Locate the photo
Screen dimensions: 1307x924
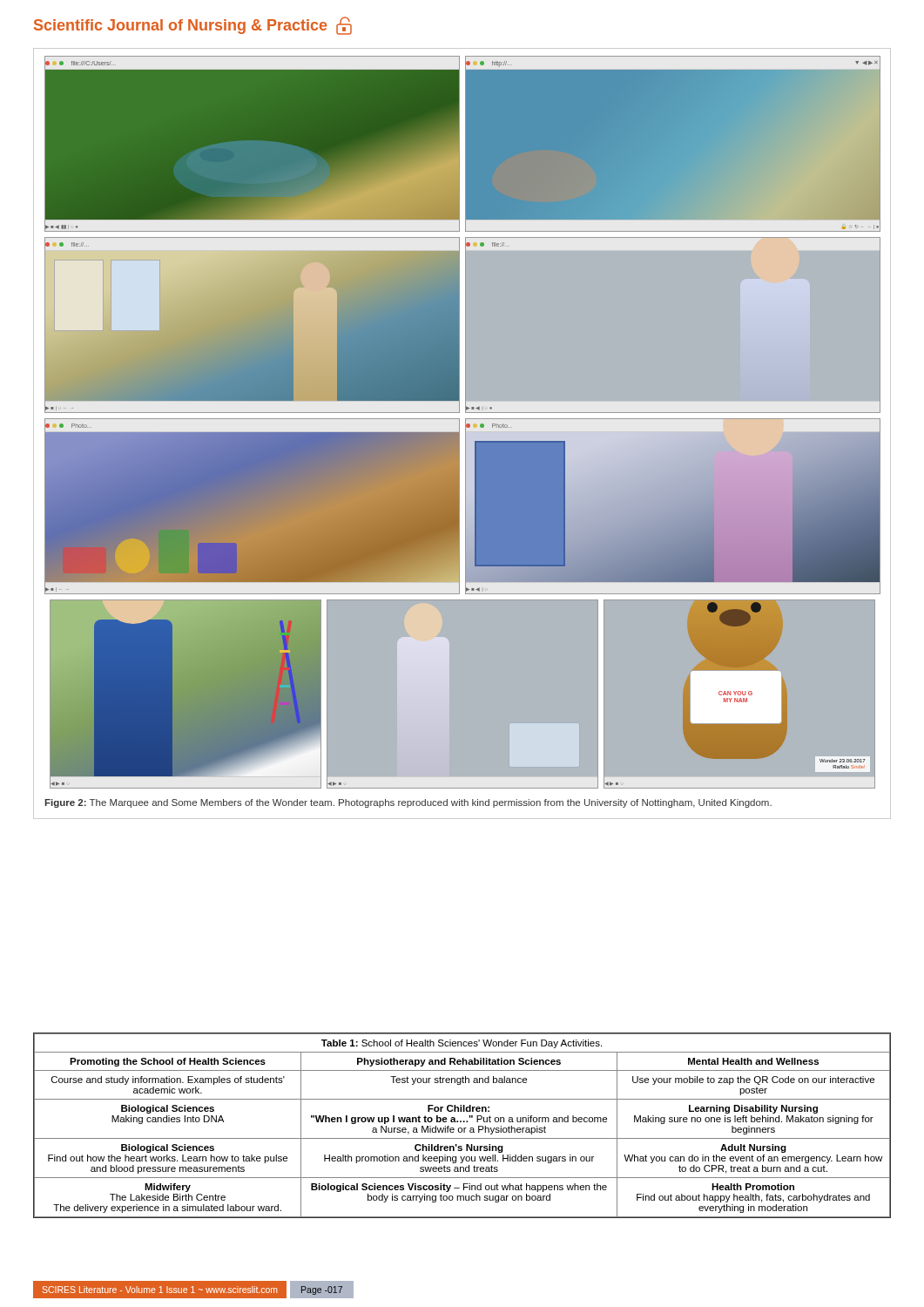(x=462, y=434)
